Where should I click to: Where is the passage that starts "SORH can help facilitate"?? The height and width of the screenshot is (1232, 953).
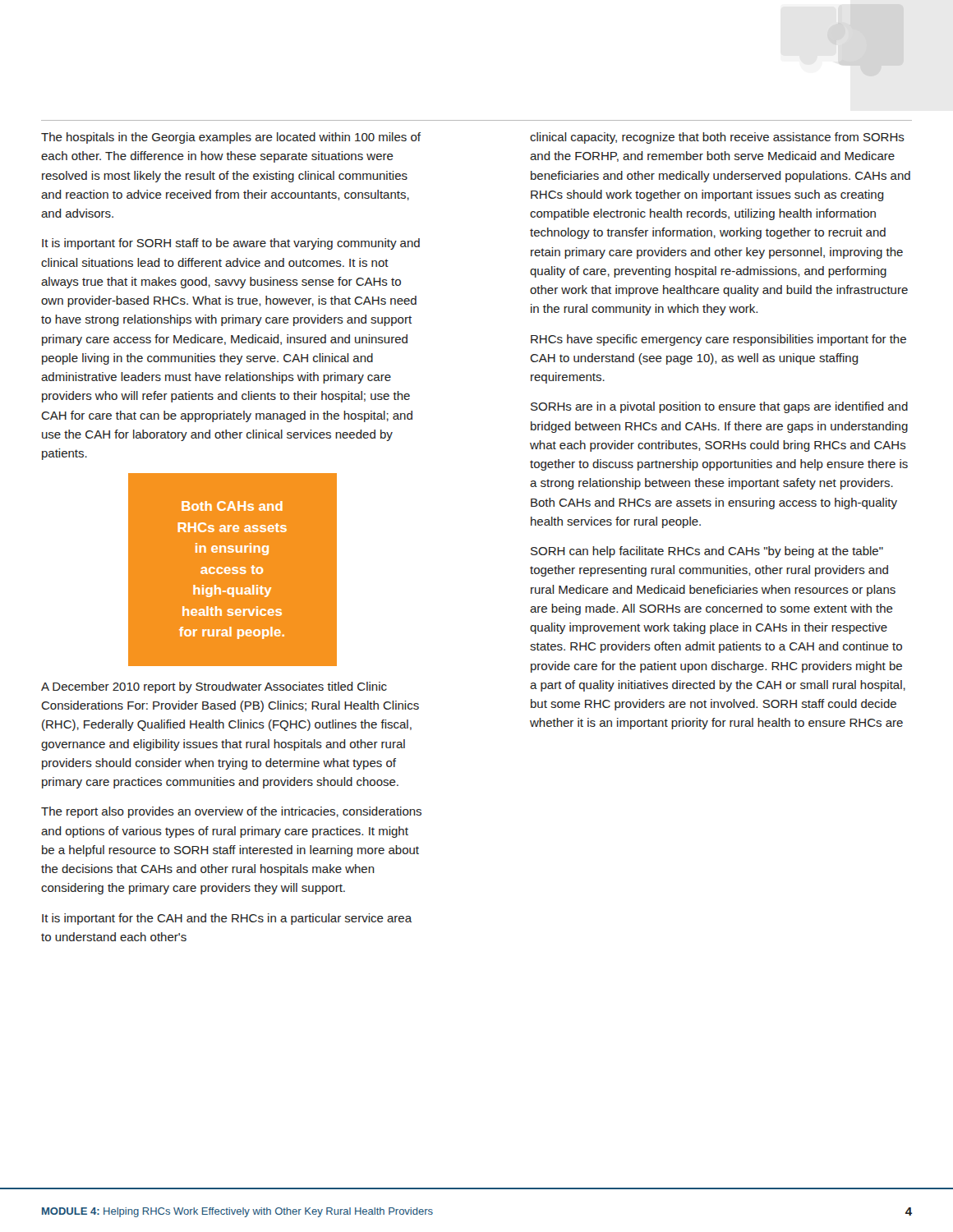pyautogui.click(x=721, y=637)
